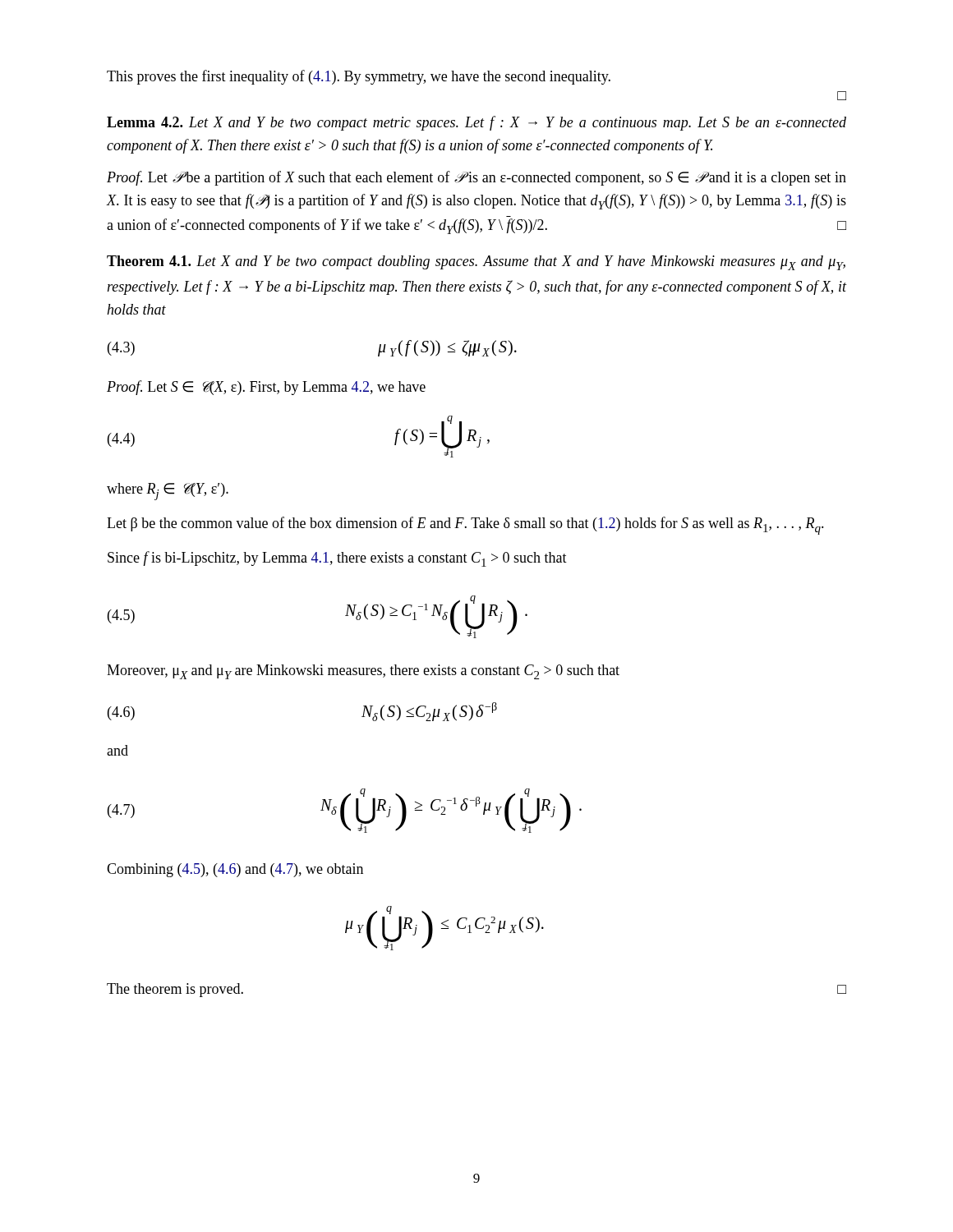Locate the text block with the text "Let β be"

click(466, 525)
